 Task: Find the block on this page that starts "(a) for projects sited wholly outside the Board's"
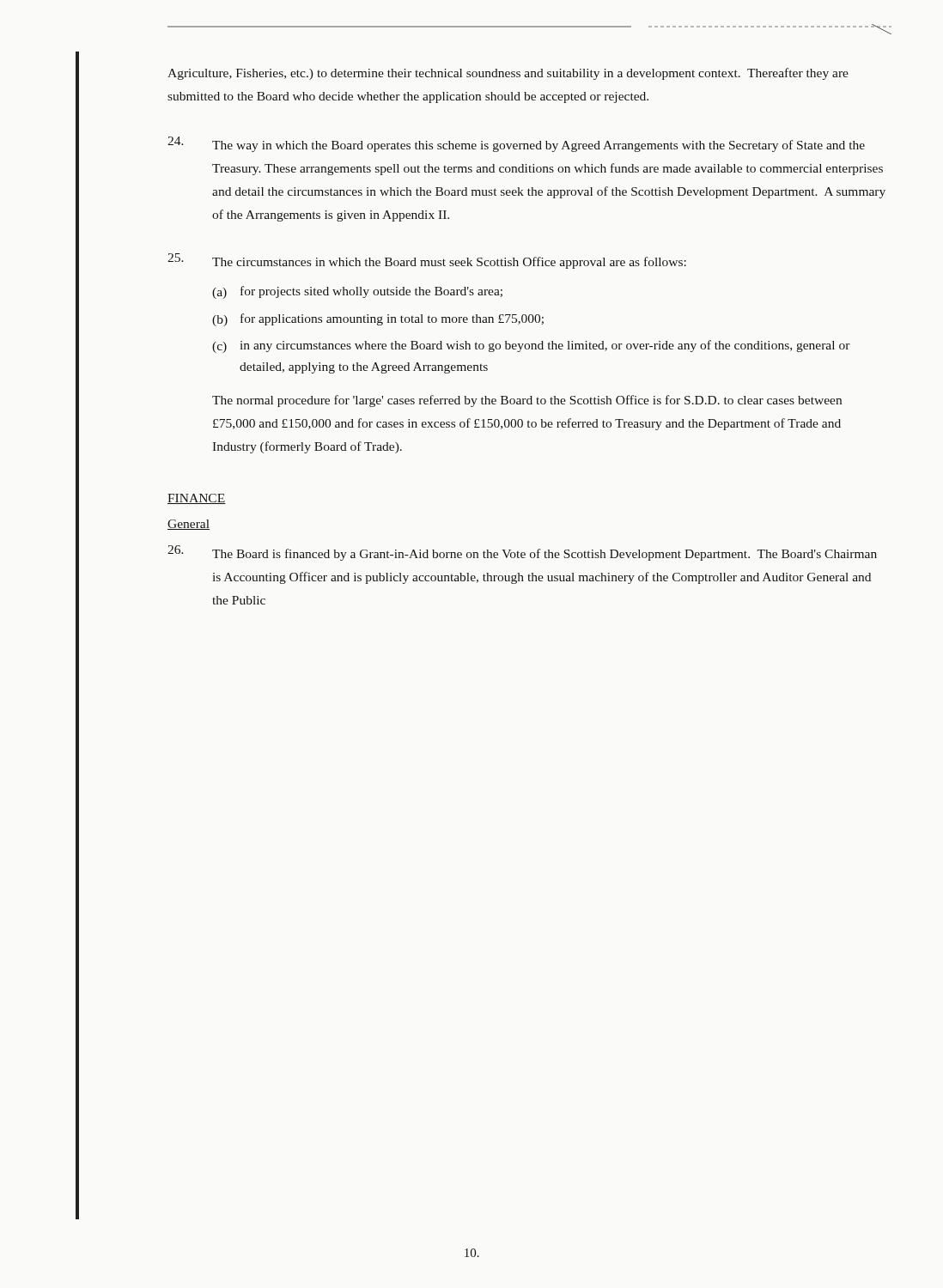357,292
